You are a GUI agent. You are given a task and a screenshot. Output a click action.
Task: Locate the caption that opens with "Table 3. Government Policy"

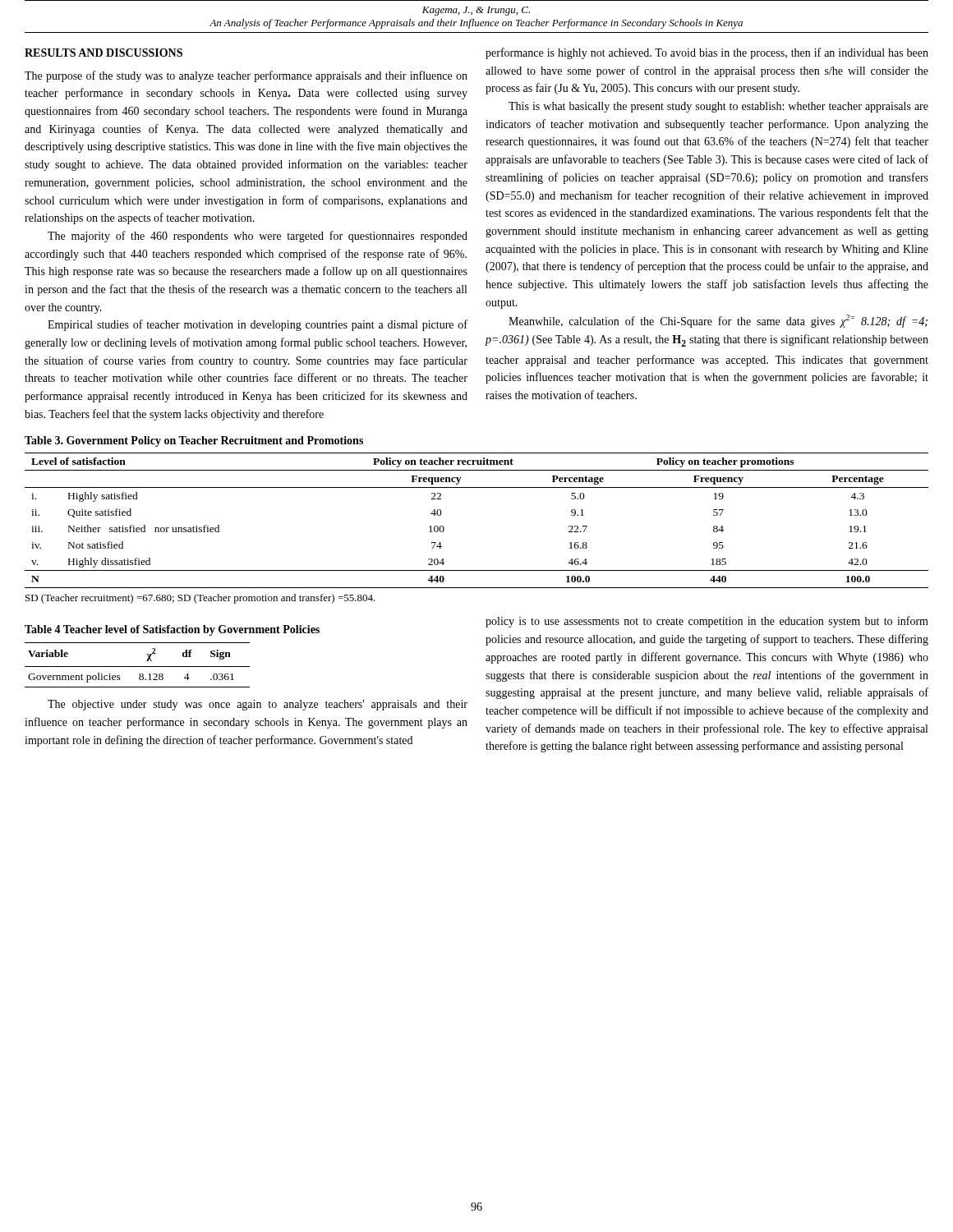point(194,441)
